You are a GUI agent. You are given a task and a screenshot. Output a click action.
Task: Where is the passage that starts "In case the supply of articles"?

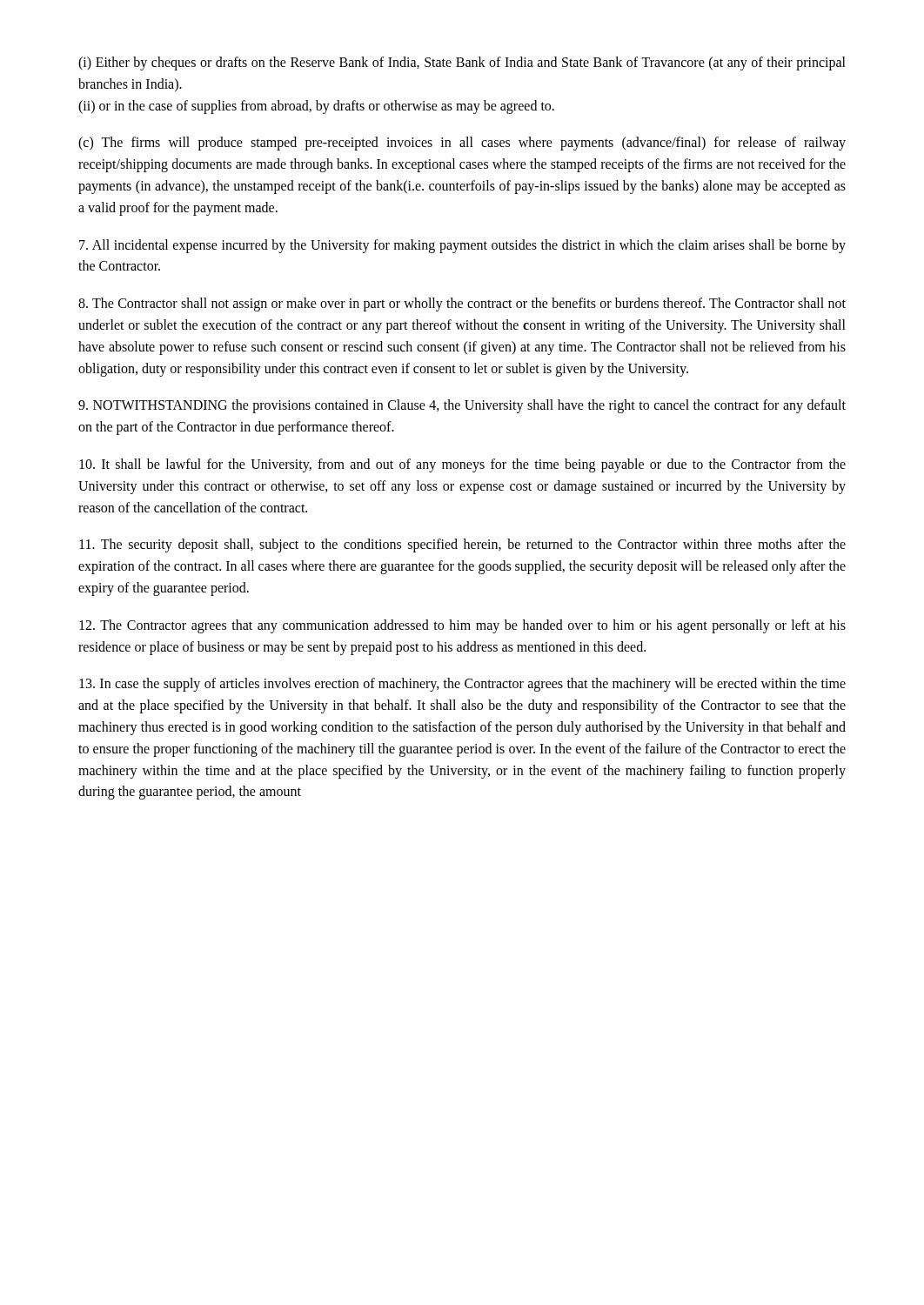tap(462, 738)
